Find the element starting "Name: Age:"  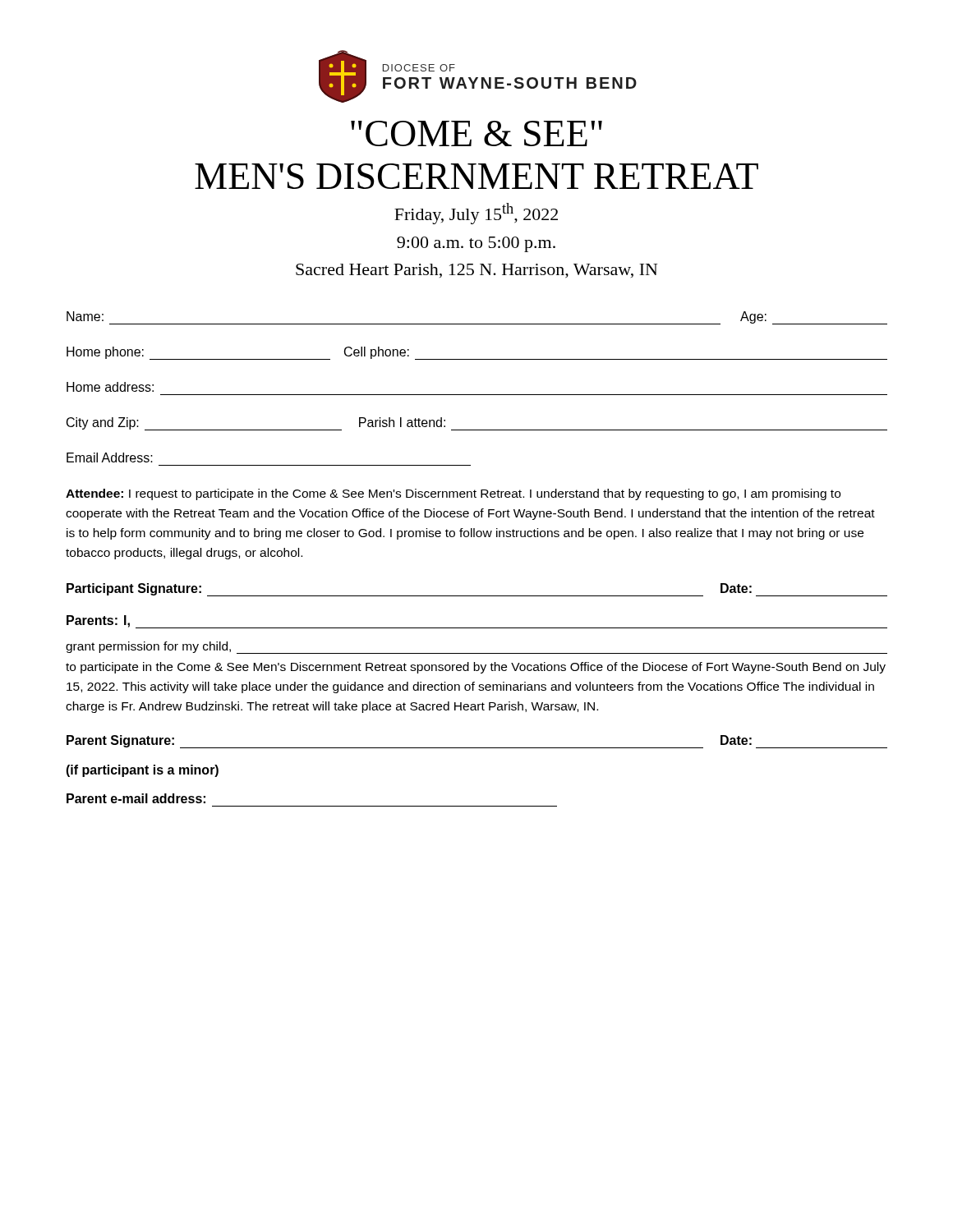click(x=476, y=316)
